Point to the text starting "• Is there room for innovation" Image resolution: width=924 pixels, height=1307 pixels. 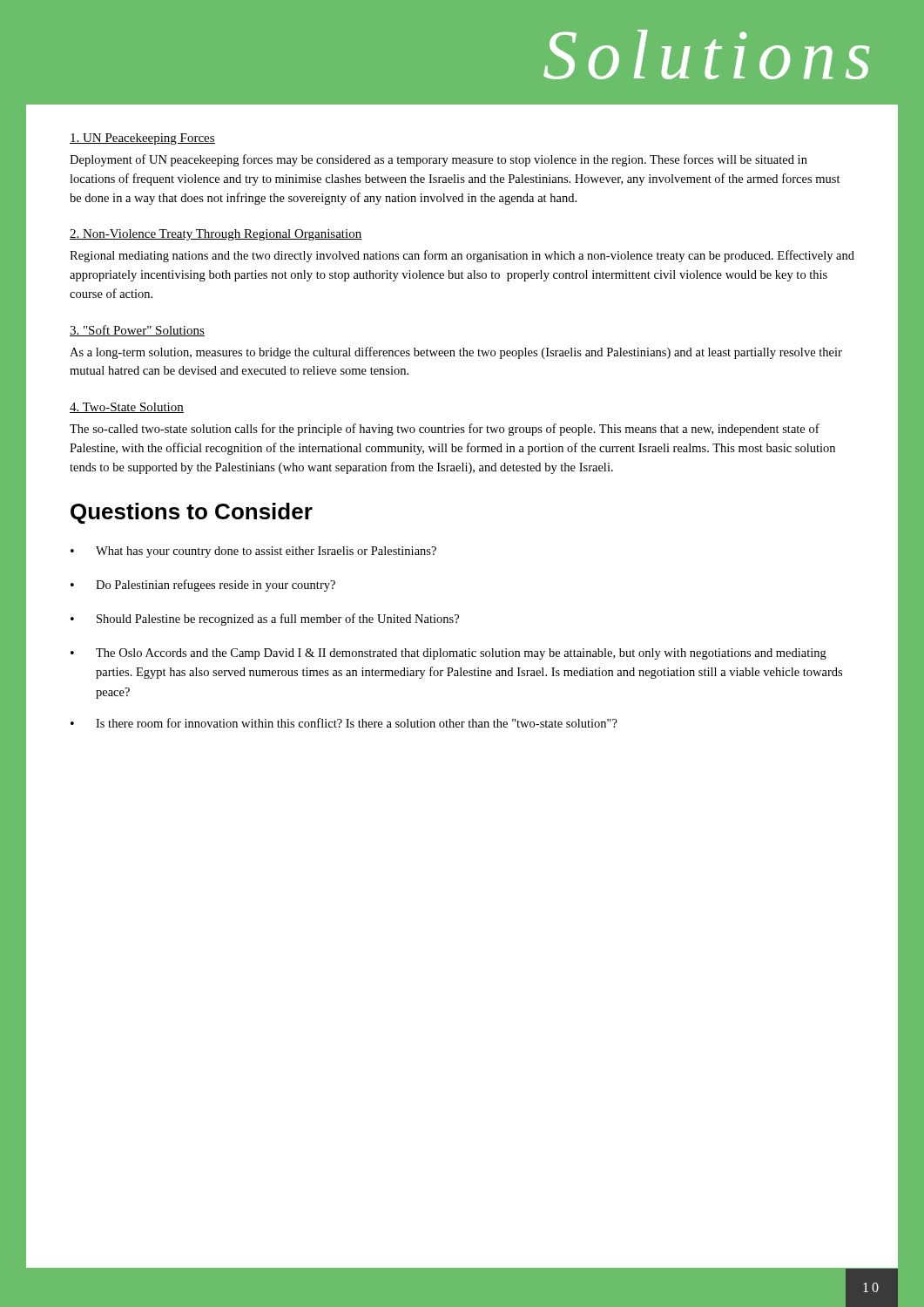click(462, 724)
